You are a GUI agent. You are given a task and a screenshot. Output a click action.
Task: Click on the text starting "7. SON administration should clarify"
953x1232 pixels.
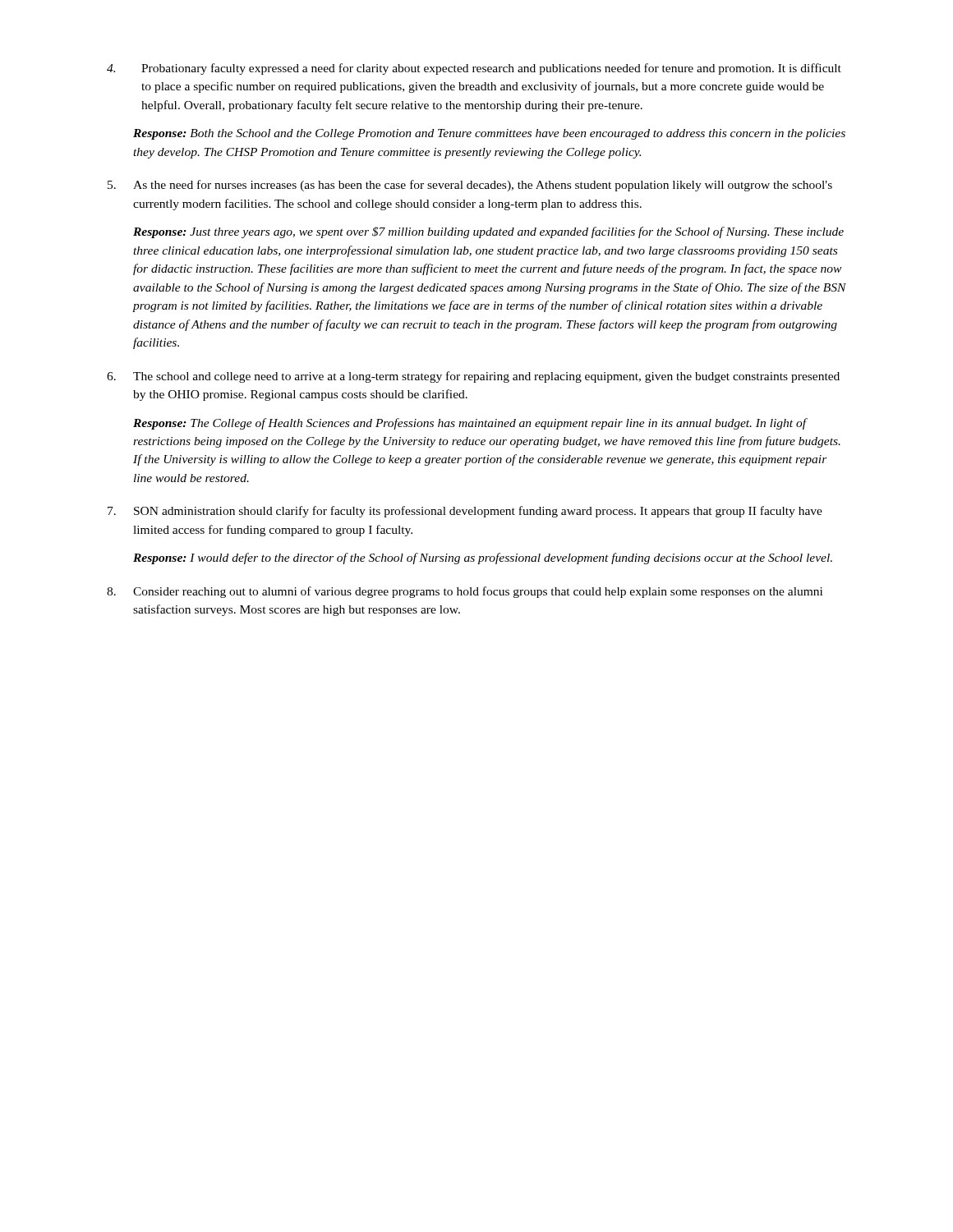476,521
